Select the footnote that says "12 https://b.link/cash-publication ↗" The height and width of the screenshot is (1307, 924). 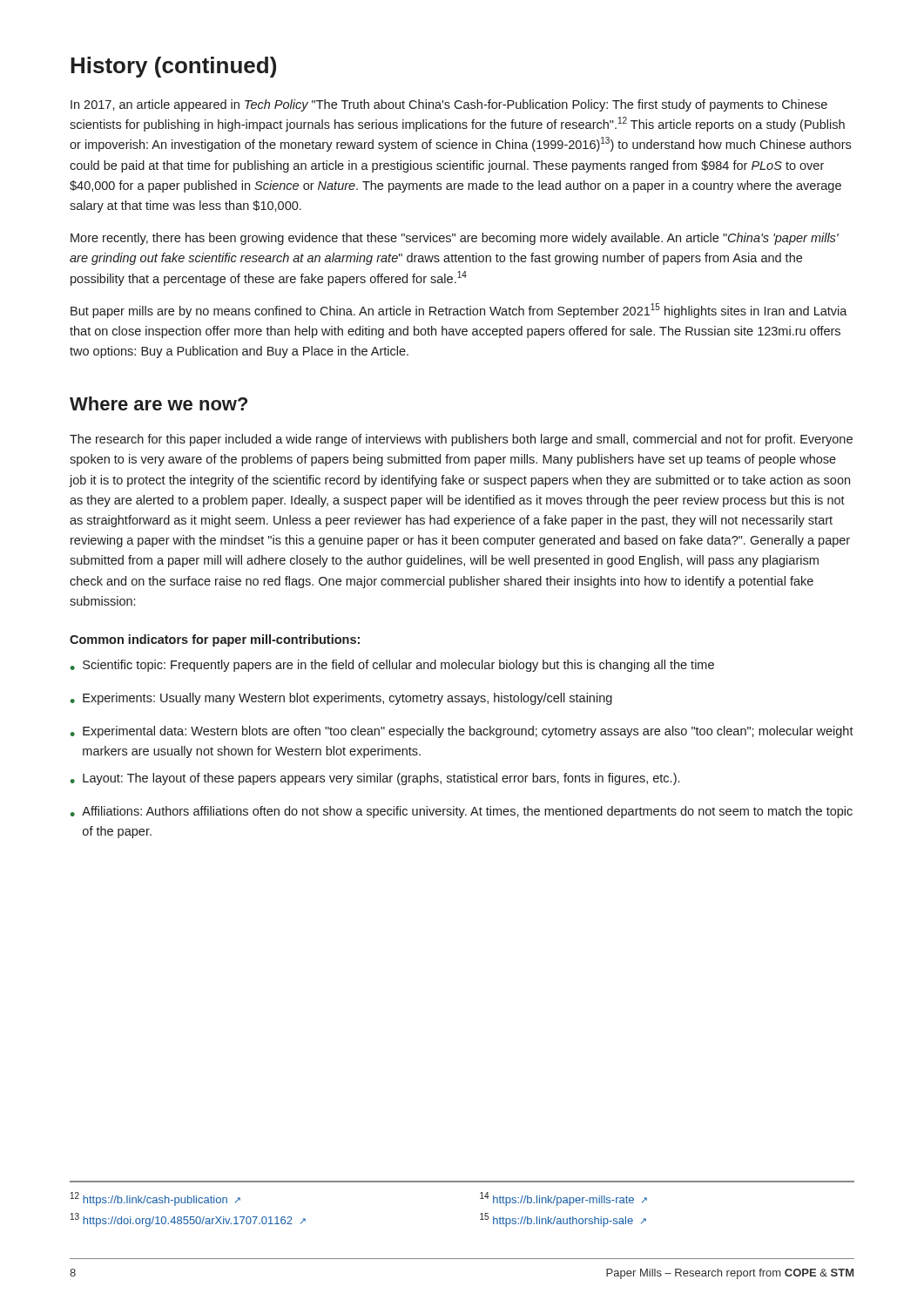[156, 1199]
